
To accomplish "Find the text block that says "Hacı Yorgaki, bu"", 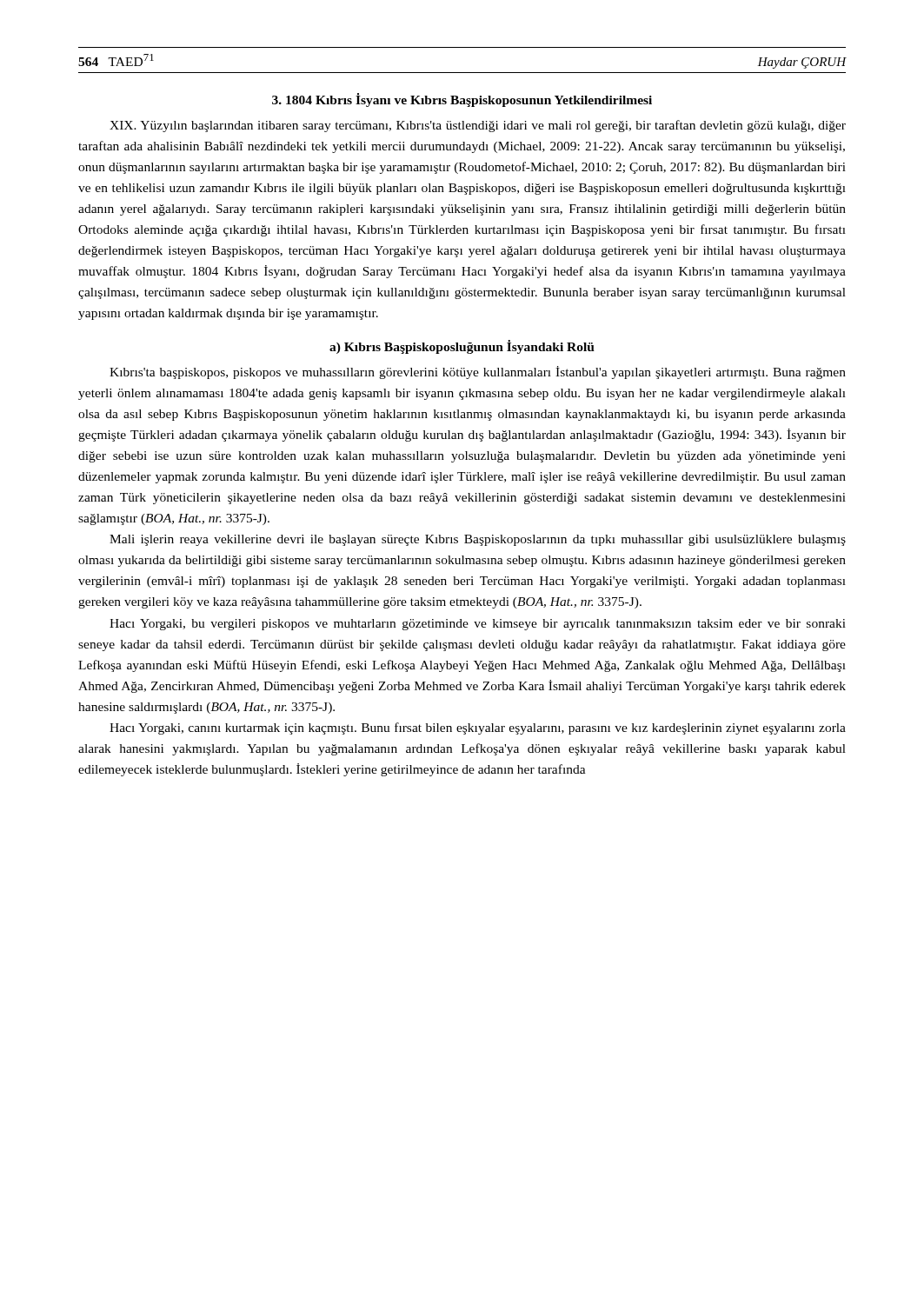I will click(x=462, y=665).
